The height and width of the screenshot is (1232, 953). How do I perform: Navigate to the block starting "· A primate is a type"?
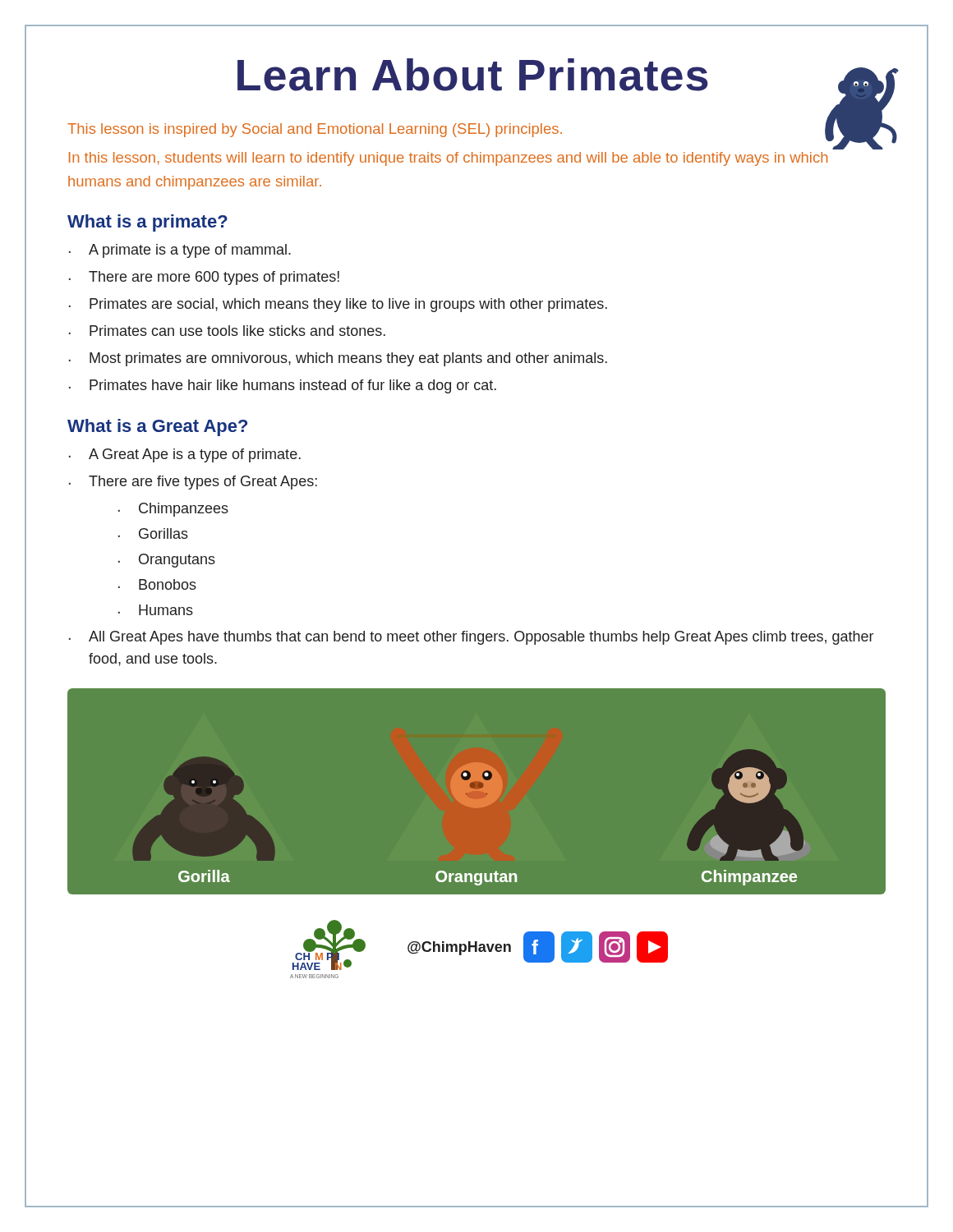pos(180,251)
